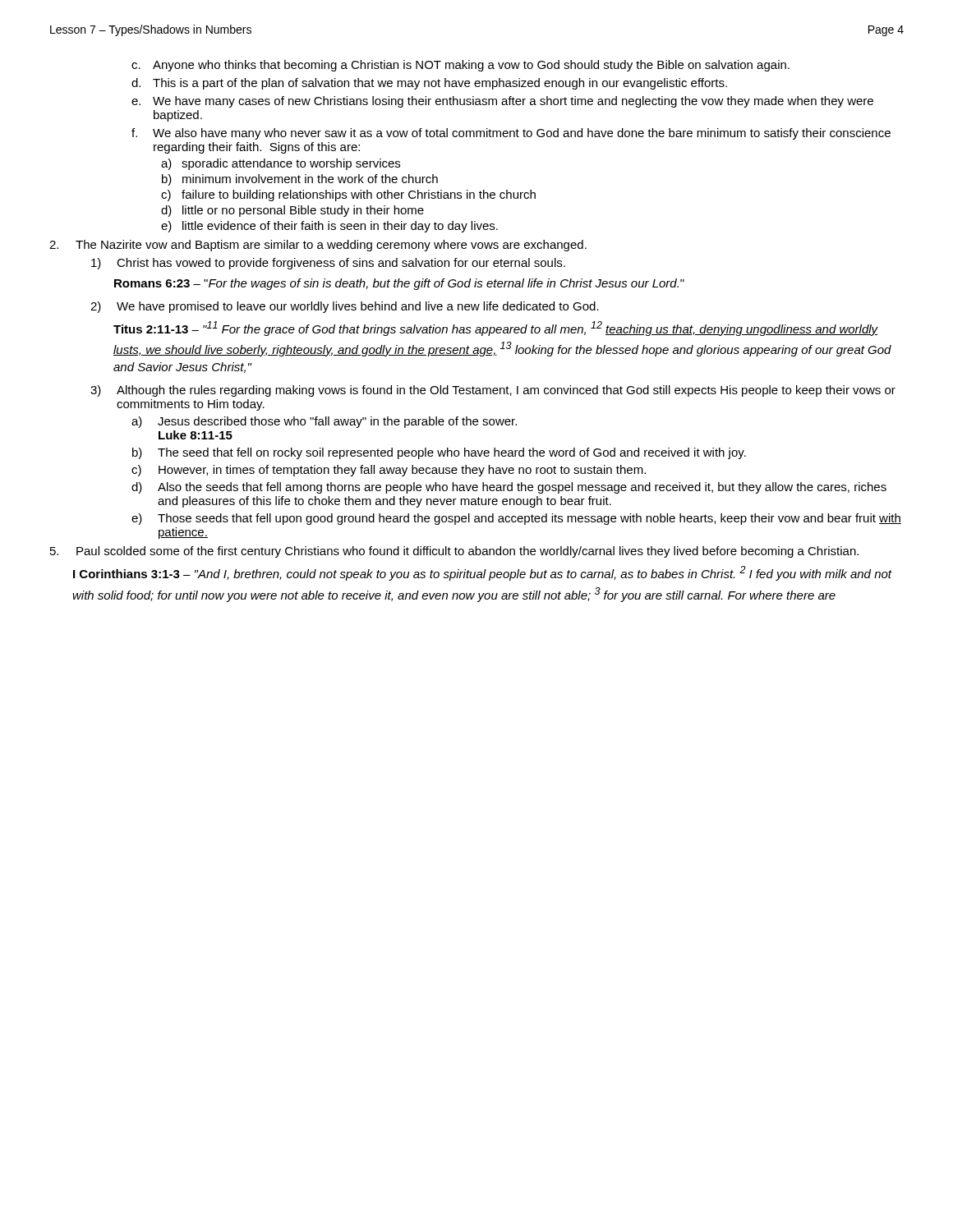Select the list item that says "5. Paul scolded some of"
The image size is (953, 1232).
click(454, 551)
